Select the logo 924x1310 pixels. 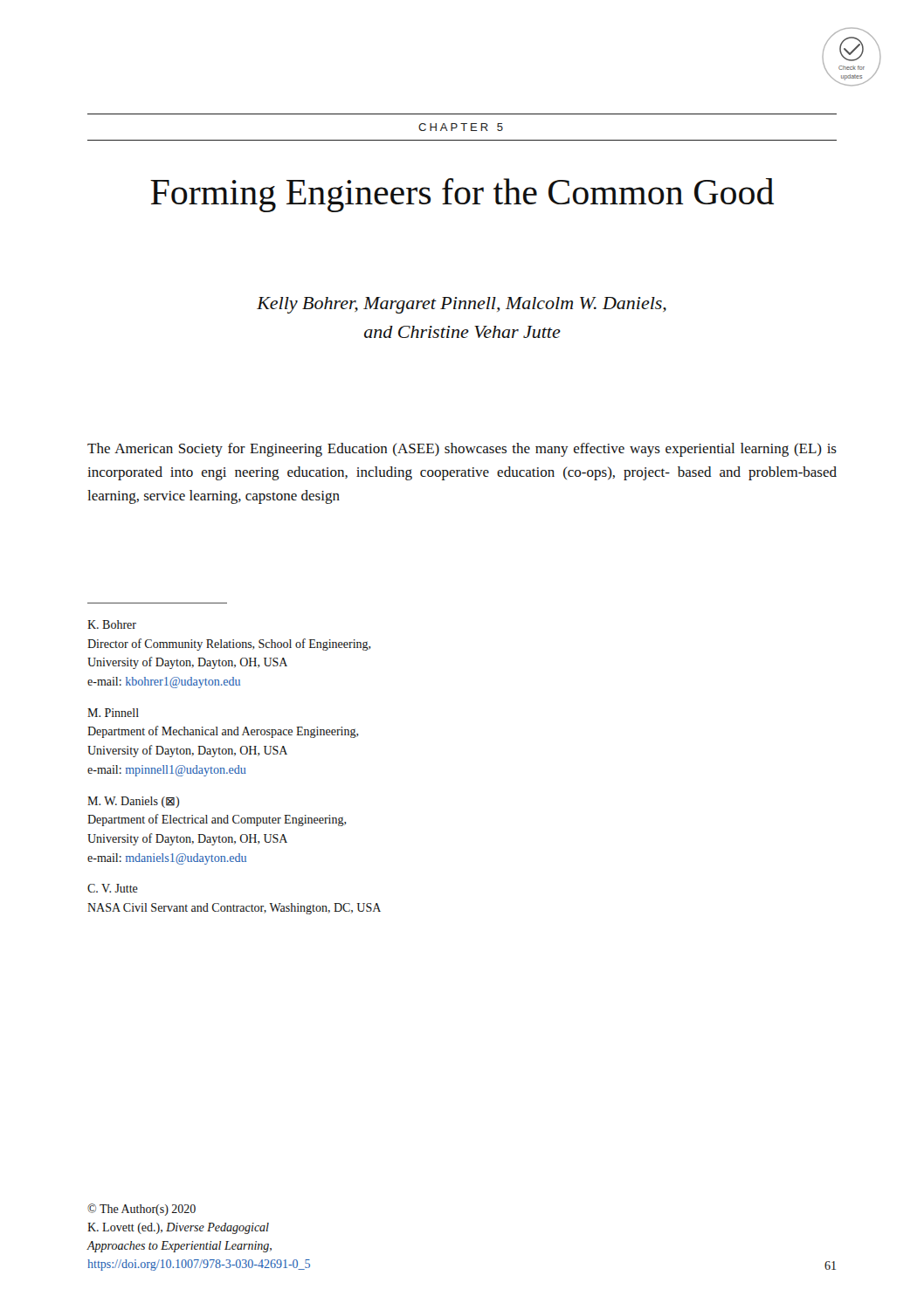(852, 57)
